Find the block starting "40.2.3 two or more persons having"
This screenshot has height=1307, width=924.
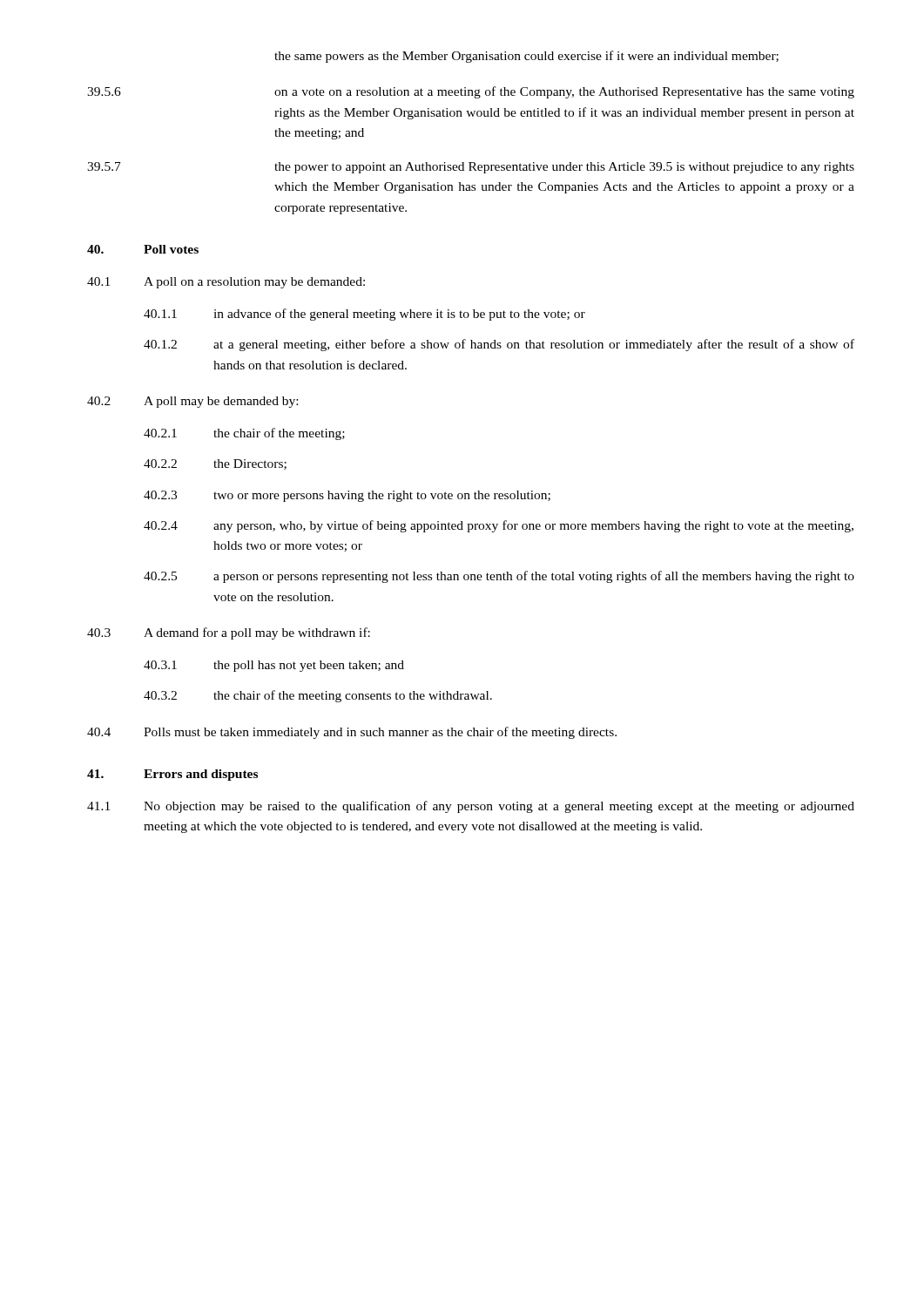coord(499,494)
